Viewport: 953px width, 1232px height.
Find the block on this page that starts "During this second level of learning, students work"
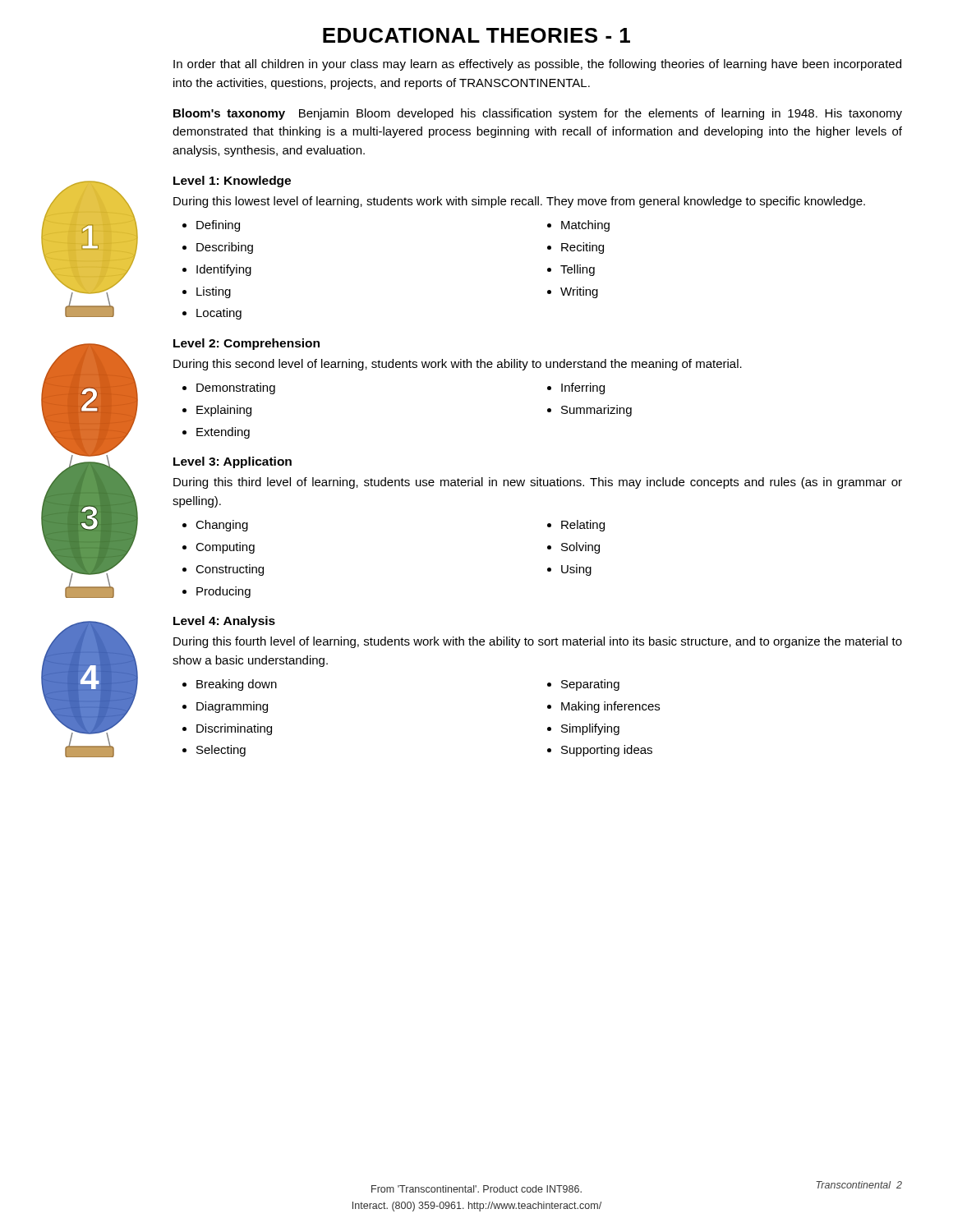pyautogui.click(x=457, y=363)
